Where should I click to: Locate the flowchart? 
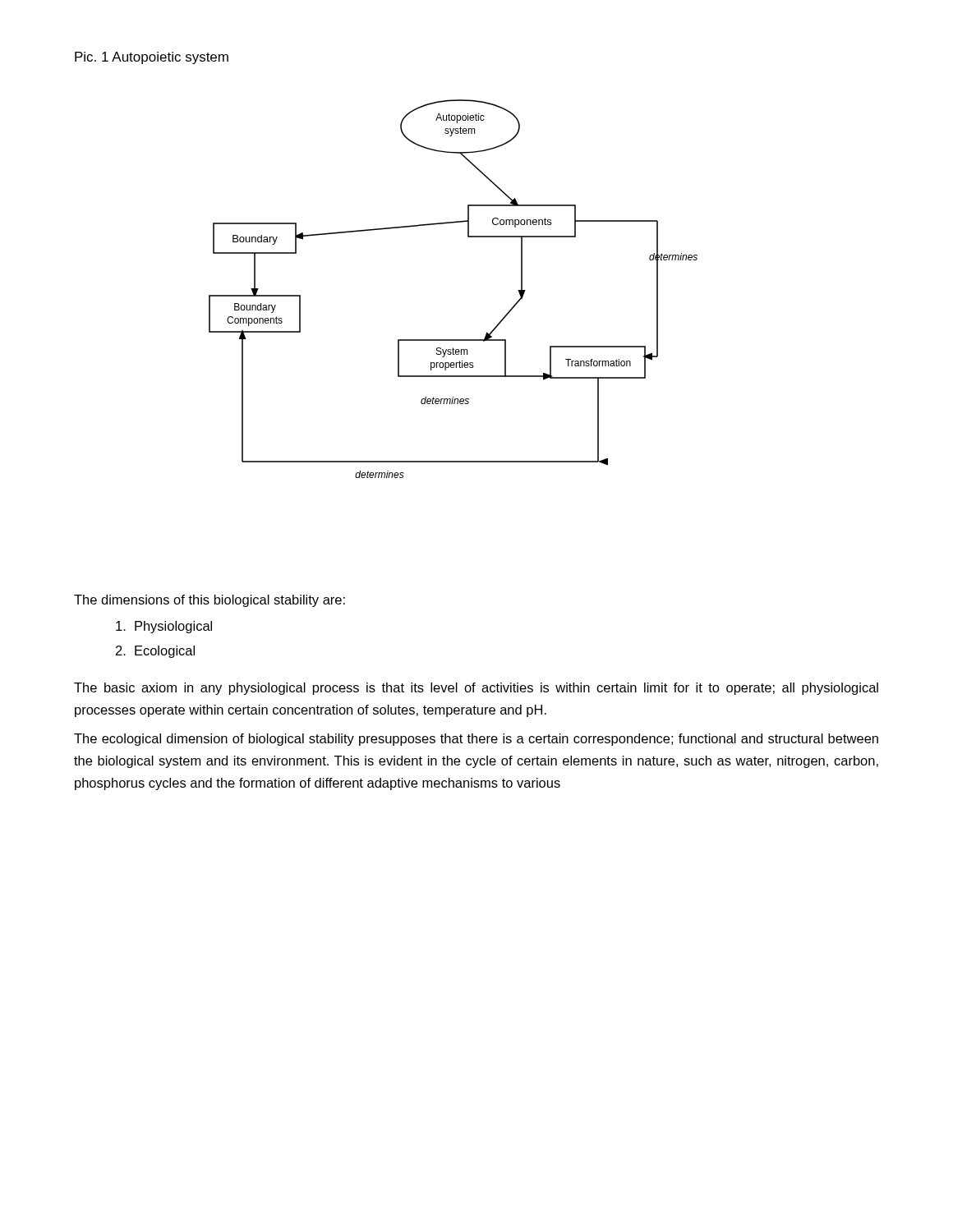(476, 314)
